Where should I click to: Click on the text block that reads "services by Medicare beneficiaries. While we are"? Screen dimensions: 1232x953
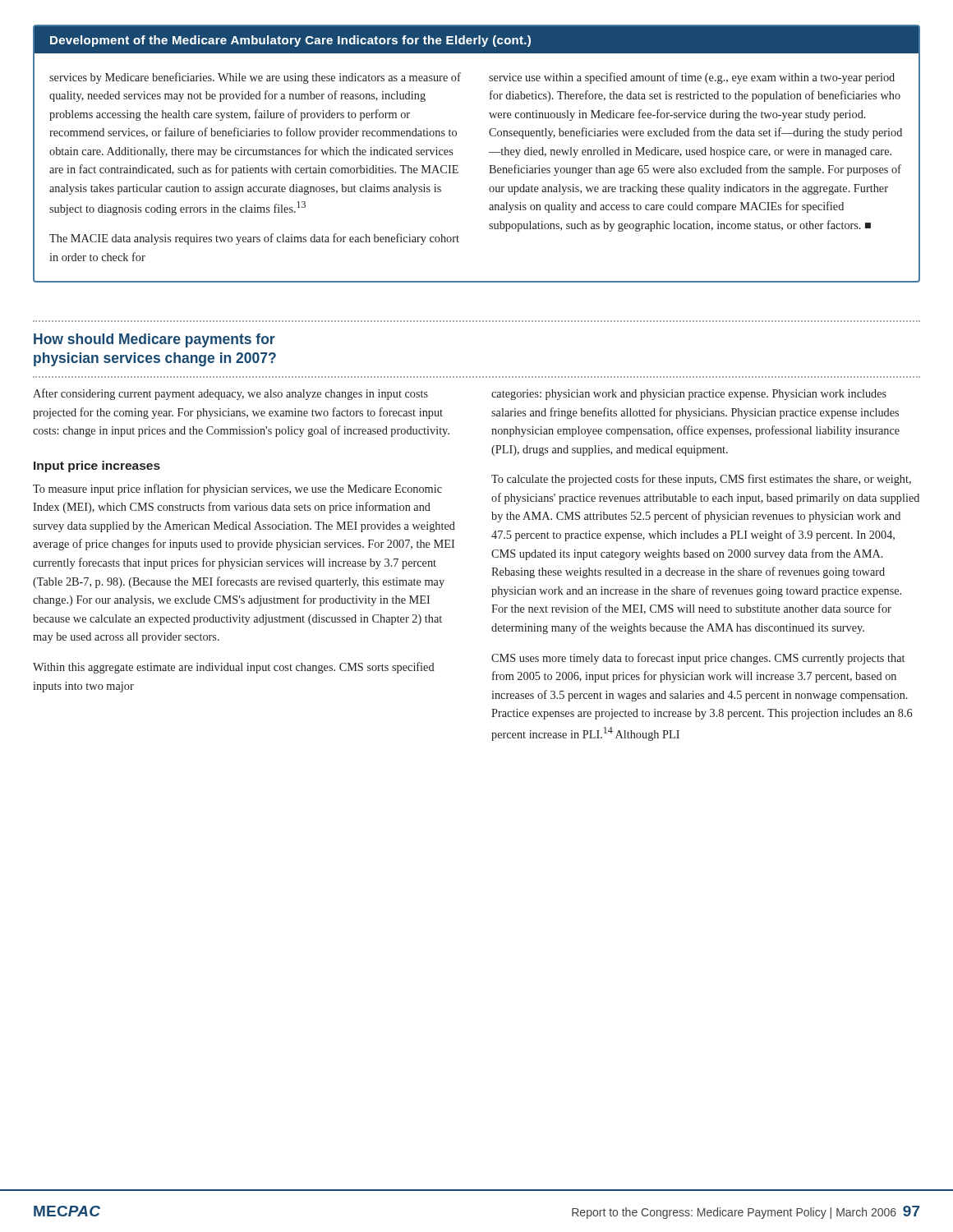click(x=257, y=167)
